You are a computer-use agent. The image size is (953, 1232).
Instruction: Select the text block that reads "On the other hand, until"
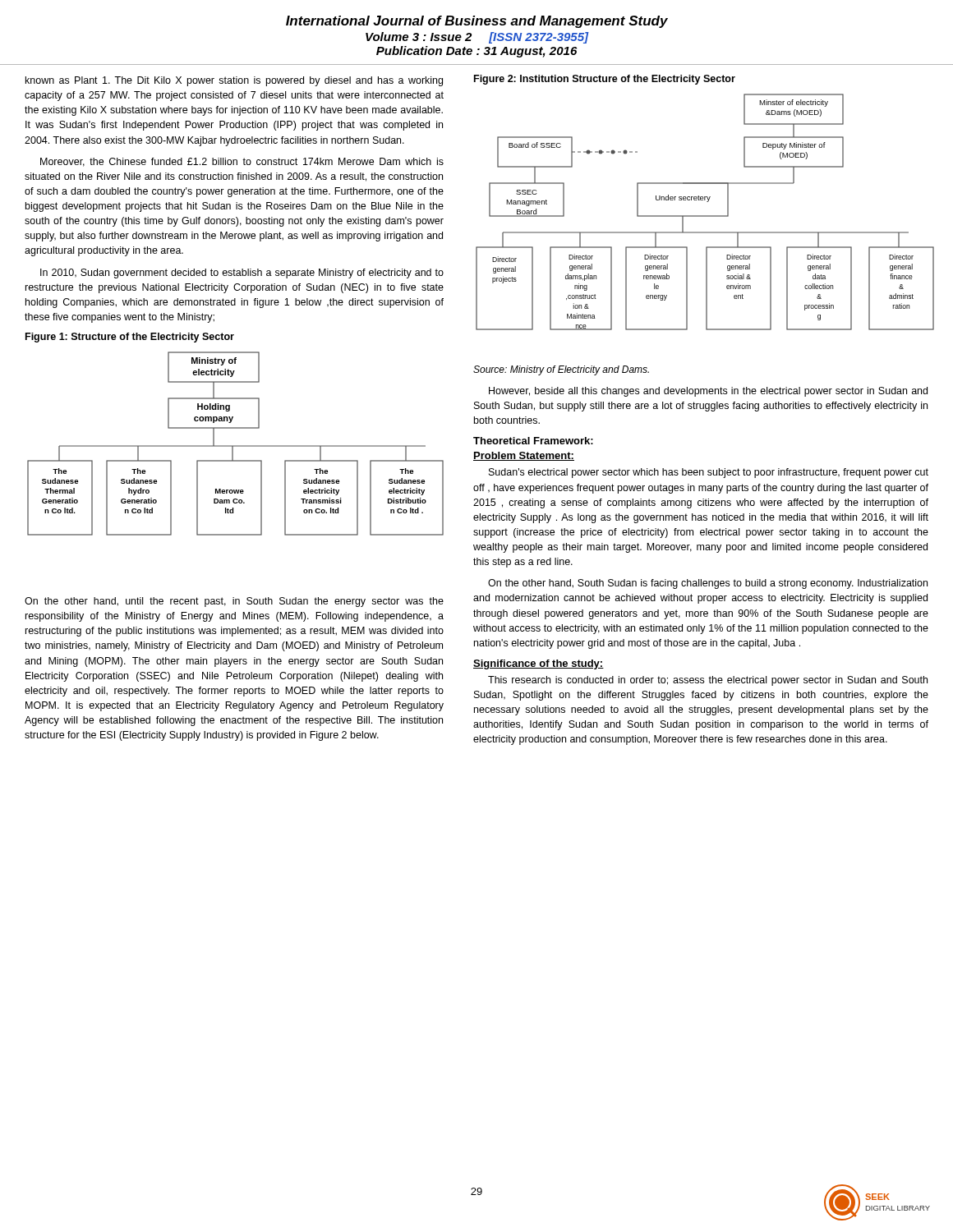coord(234,668)
